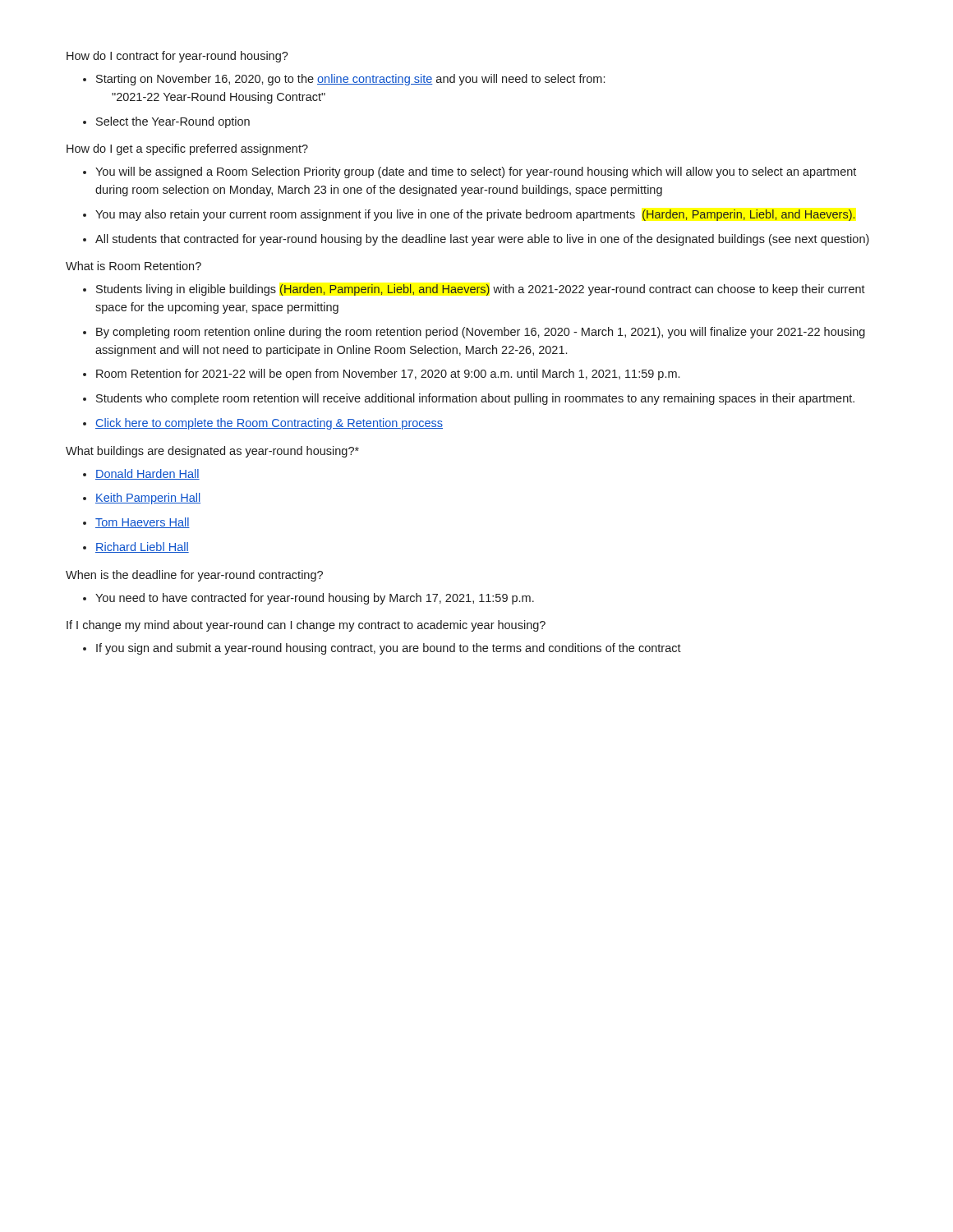
Task: Locate the block of text that opens with "By completing room retention online"
Action: click(491, 341)
